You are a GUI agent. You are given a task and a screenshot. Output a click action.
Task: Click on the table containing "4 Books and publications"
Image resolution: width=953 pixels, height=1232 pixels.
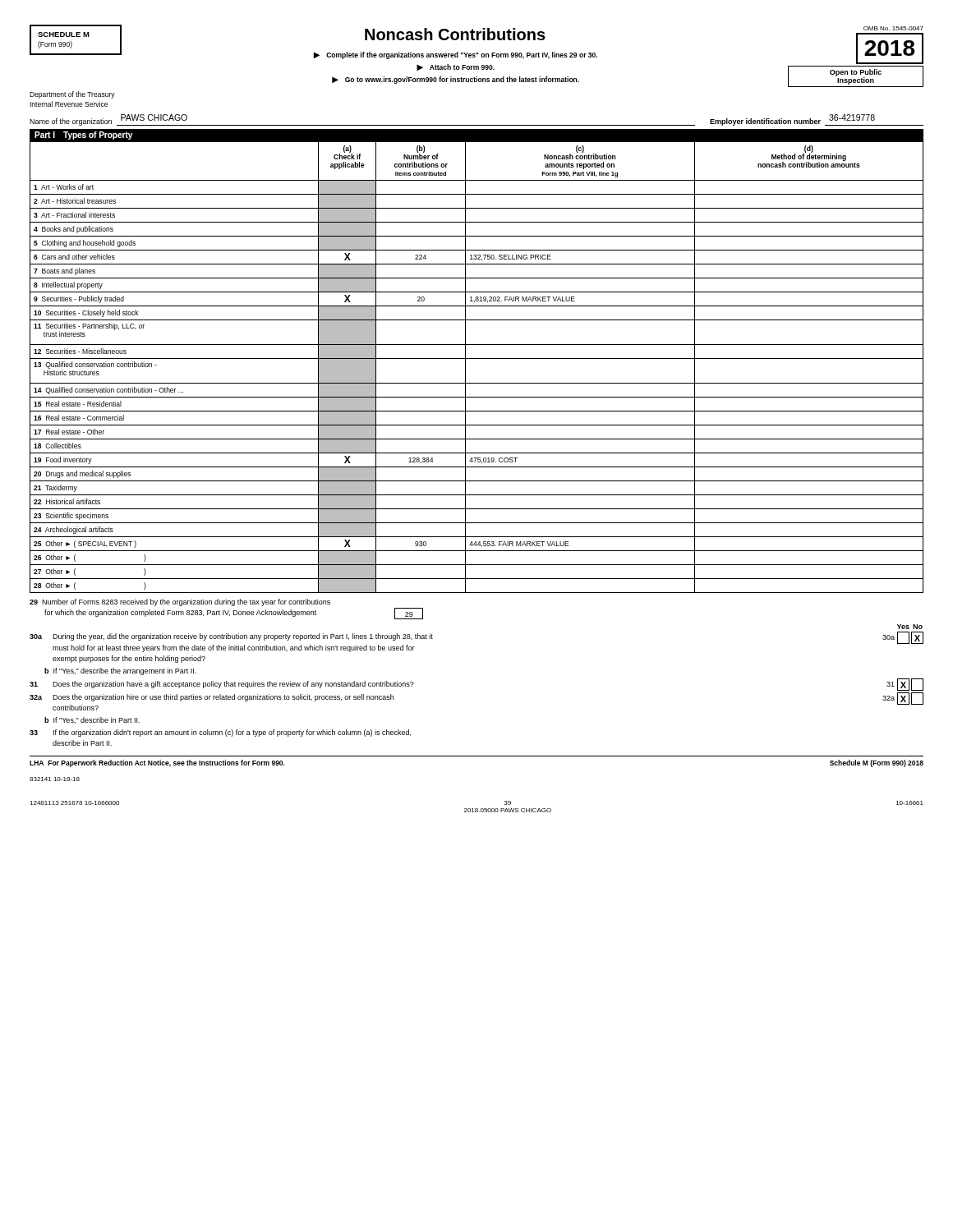(x=476, y=367)
